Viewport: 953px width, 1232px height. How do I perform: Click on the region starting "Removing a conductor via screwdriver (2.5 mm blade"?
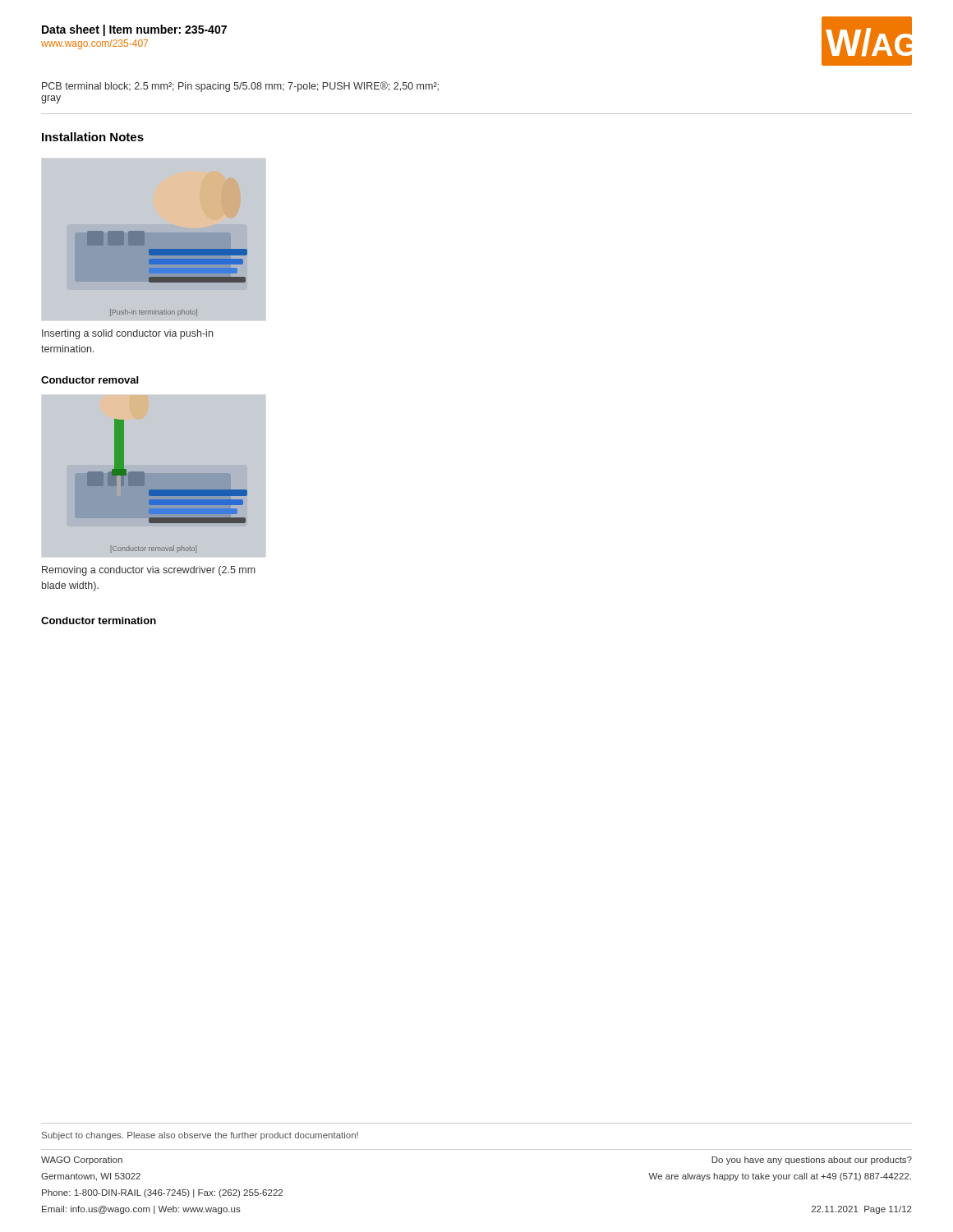point(148,578)
